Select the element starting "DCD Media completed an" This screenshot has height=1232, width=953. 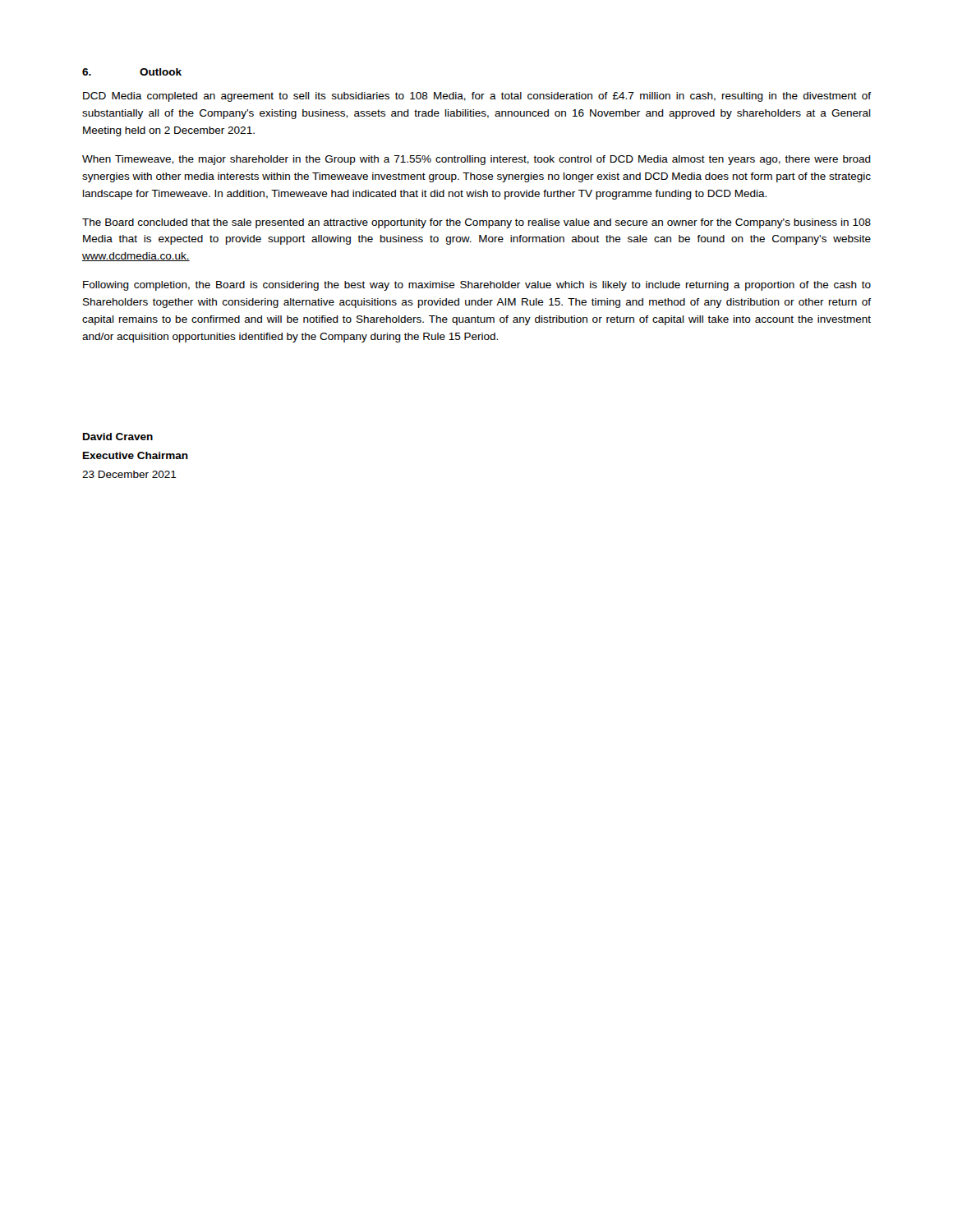coord(476,113)
